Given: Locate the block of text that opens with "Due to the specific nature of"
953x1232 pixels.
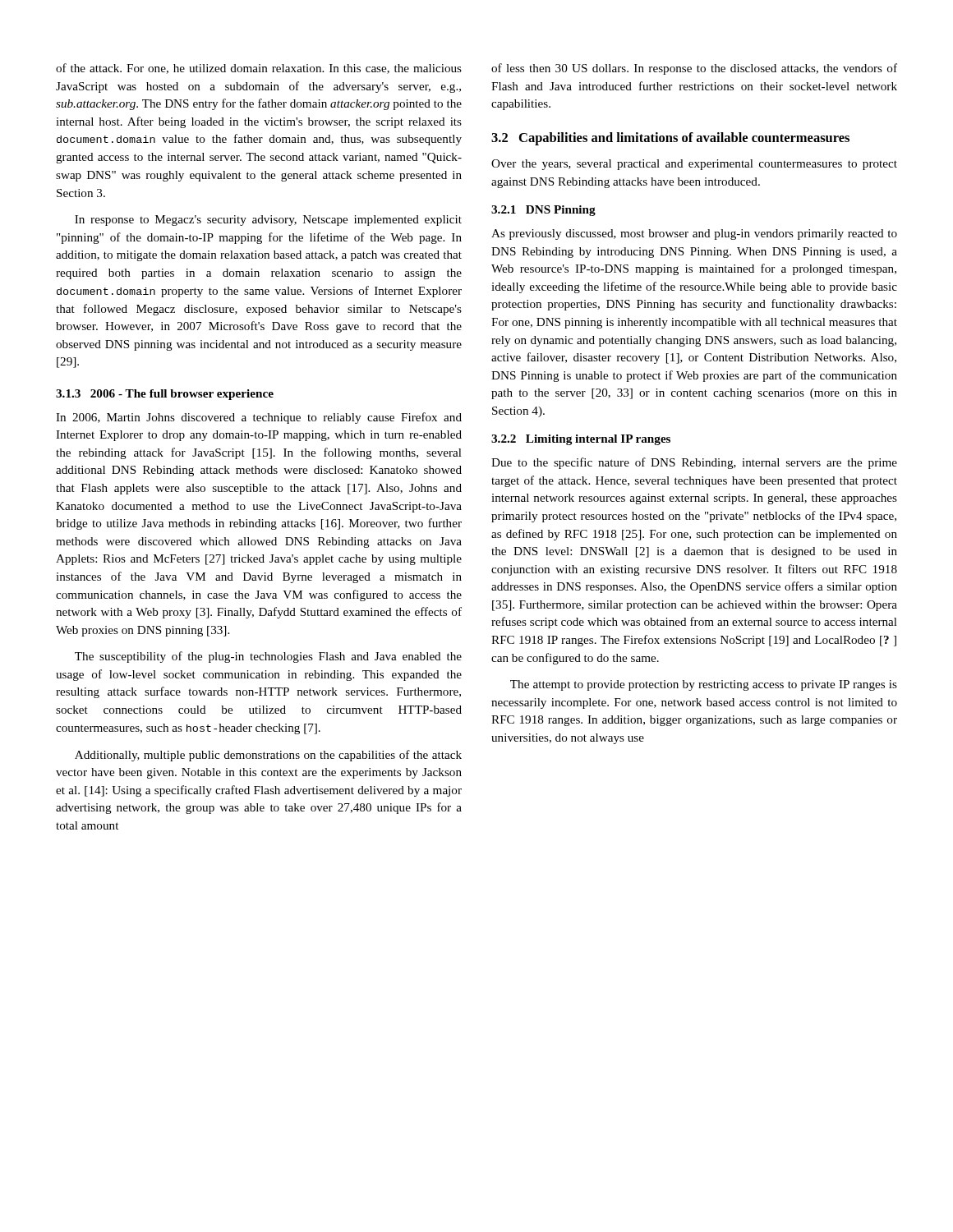Looking at the screenshot, I should [694, 560].
